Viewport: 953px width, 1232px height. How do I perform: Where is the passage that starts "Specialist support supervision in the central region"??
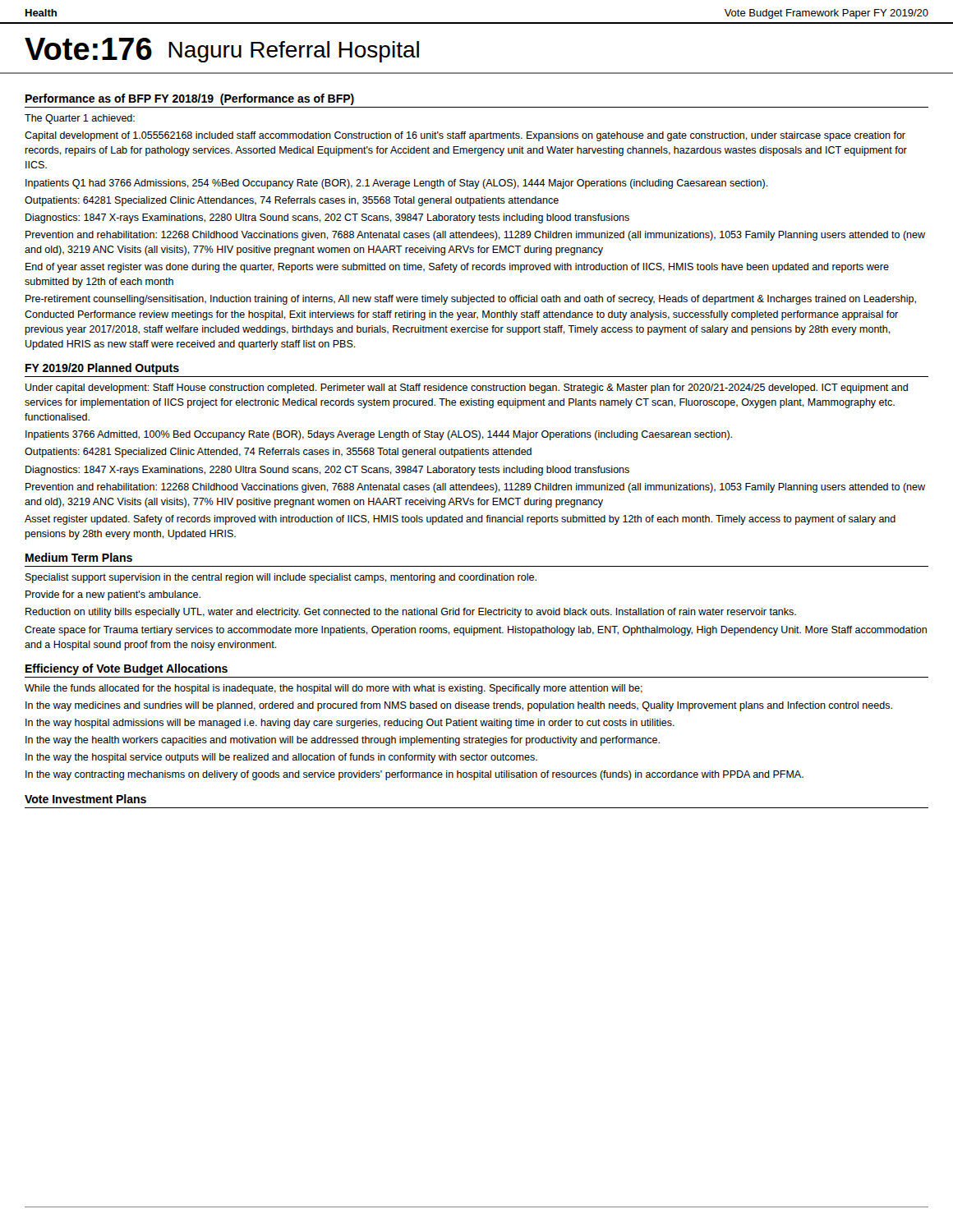(476, 611)
